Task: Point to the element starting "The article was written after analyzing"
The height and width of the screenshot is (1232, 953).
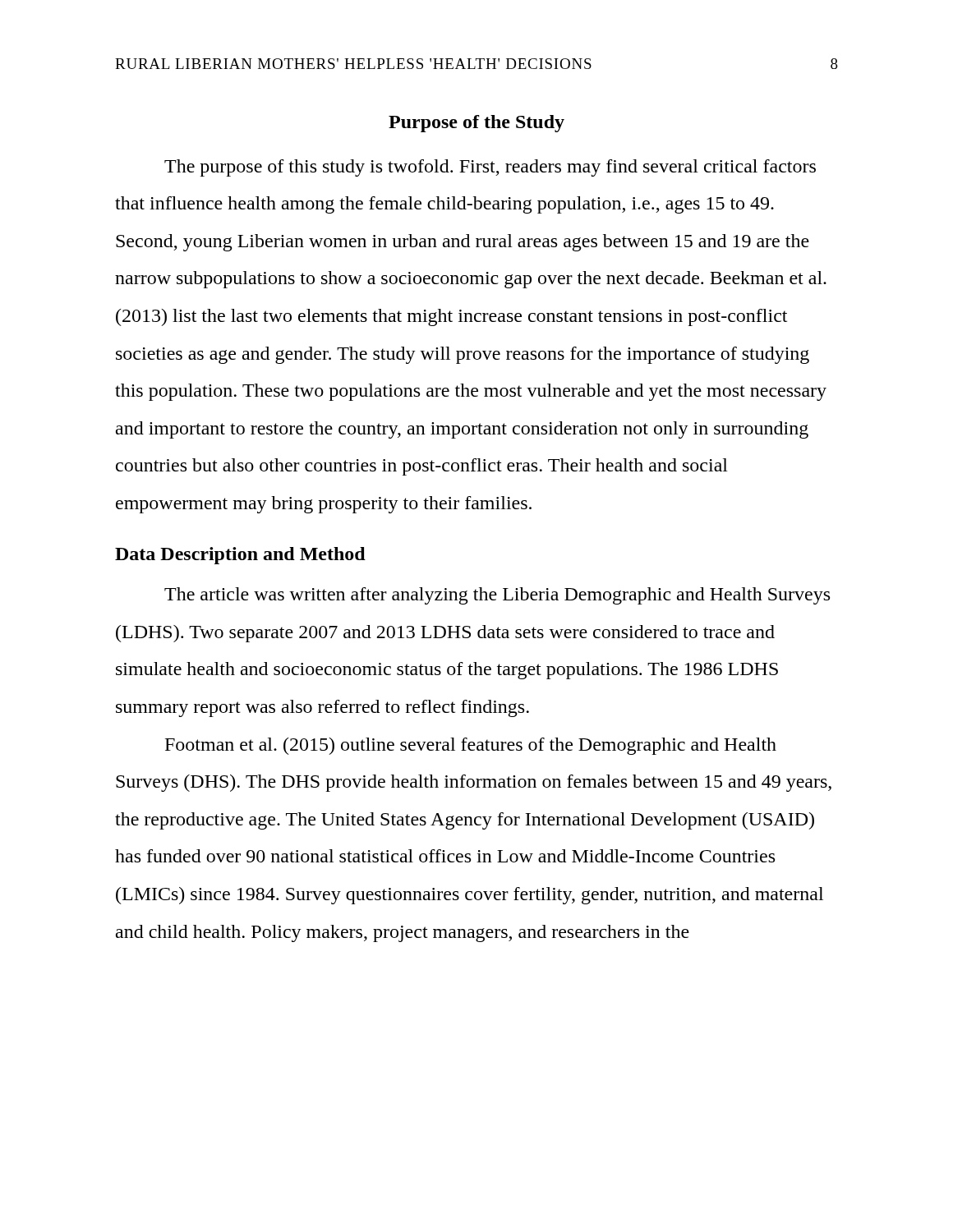Action: pyautogui.click(x=476, y=651)
